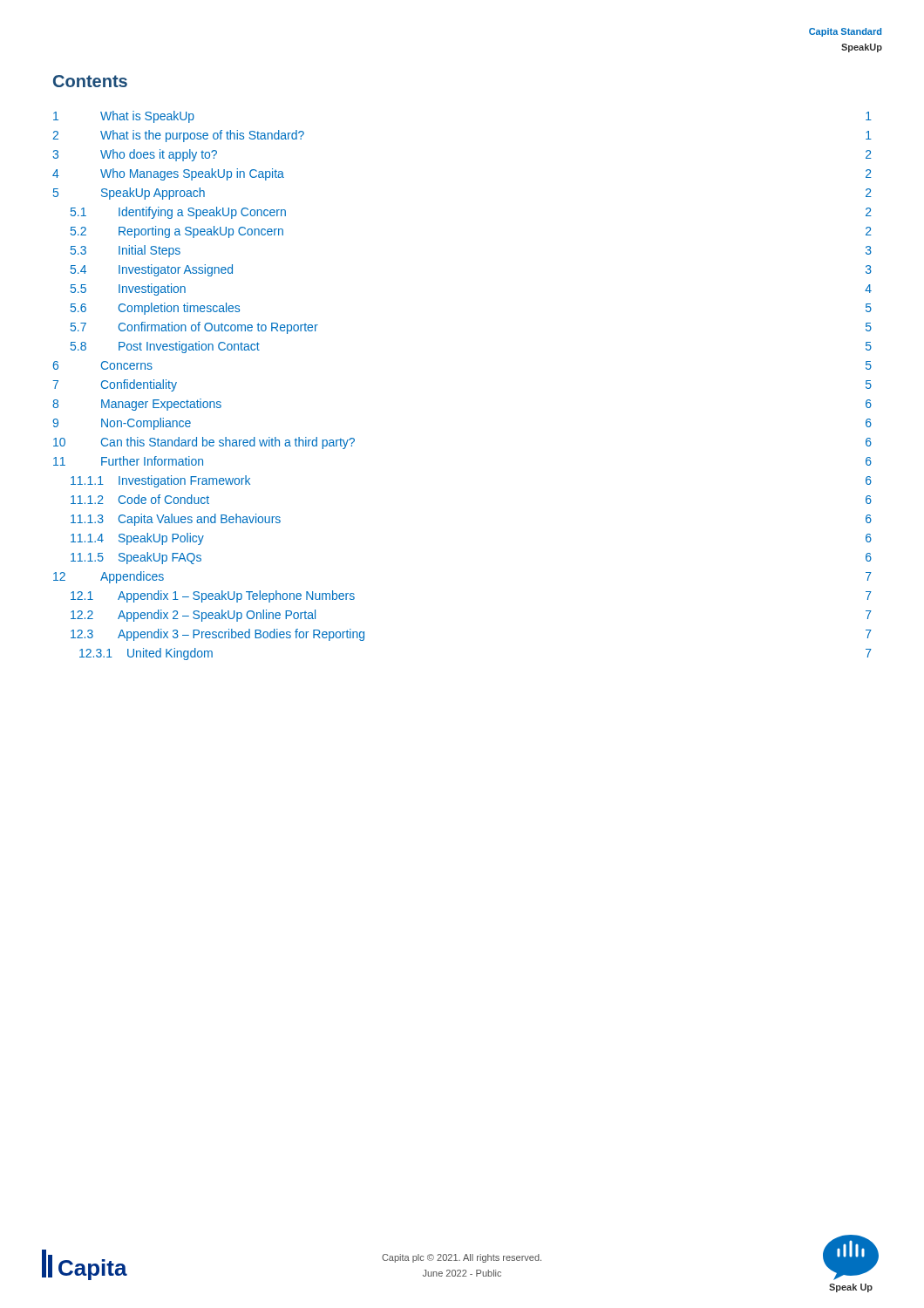The width and height of the screenshot is (924, 1308).
Task: Where does it say "12 Appendices 7"?
Action: (130, 577)
